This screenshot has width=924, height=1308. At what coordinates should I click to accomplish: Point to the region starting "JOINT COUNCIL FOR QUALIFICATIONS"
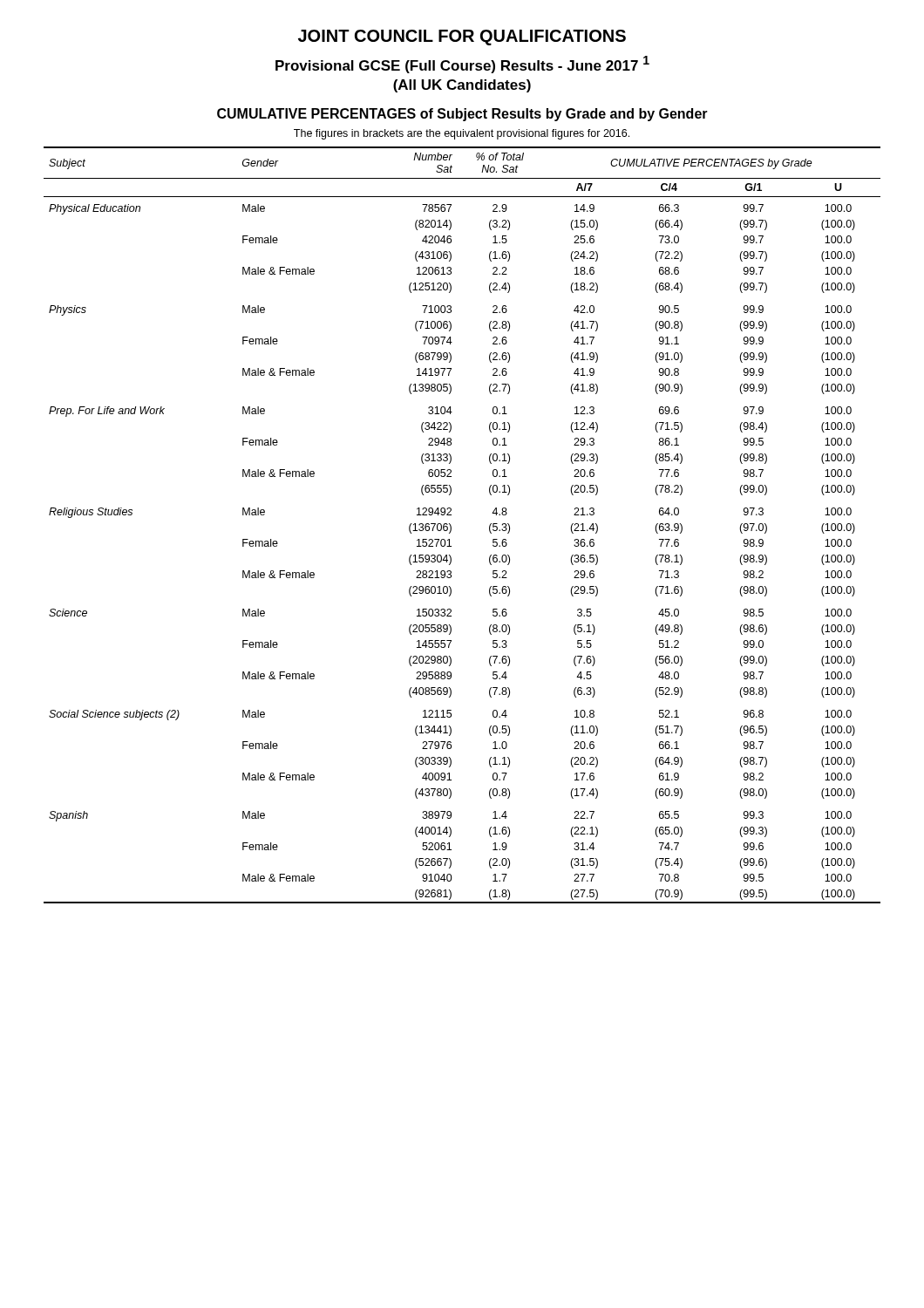tap(462, 36)
